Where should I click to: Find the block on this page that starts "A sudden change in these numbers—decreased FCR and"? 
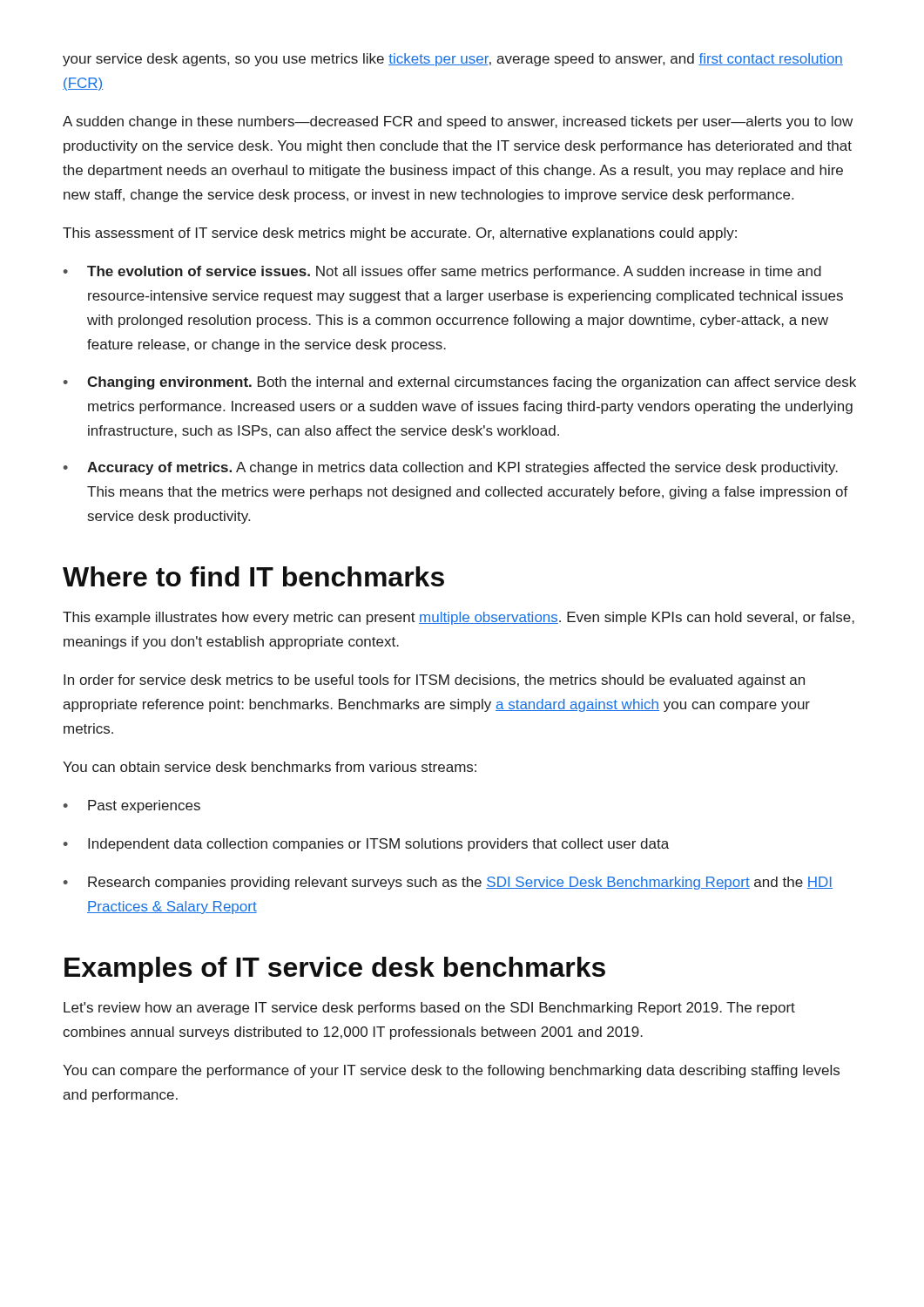coord(458,158)
